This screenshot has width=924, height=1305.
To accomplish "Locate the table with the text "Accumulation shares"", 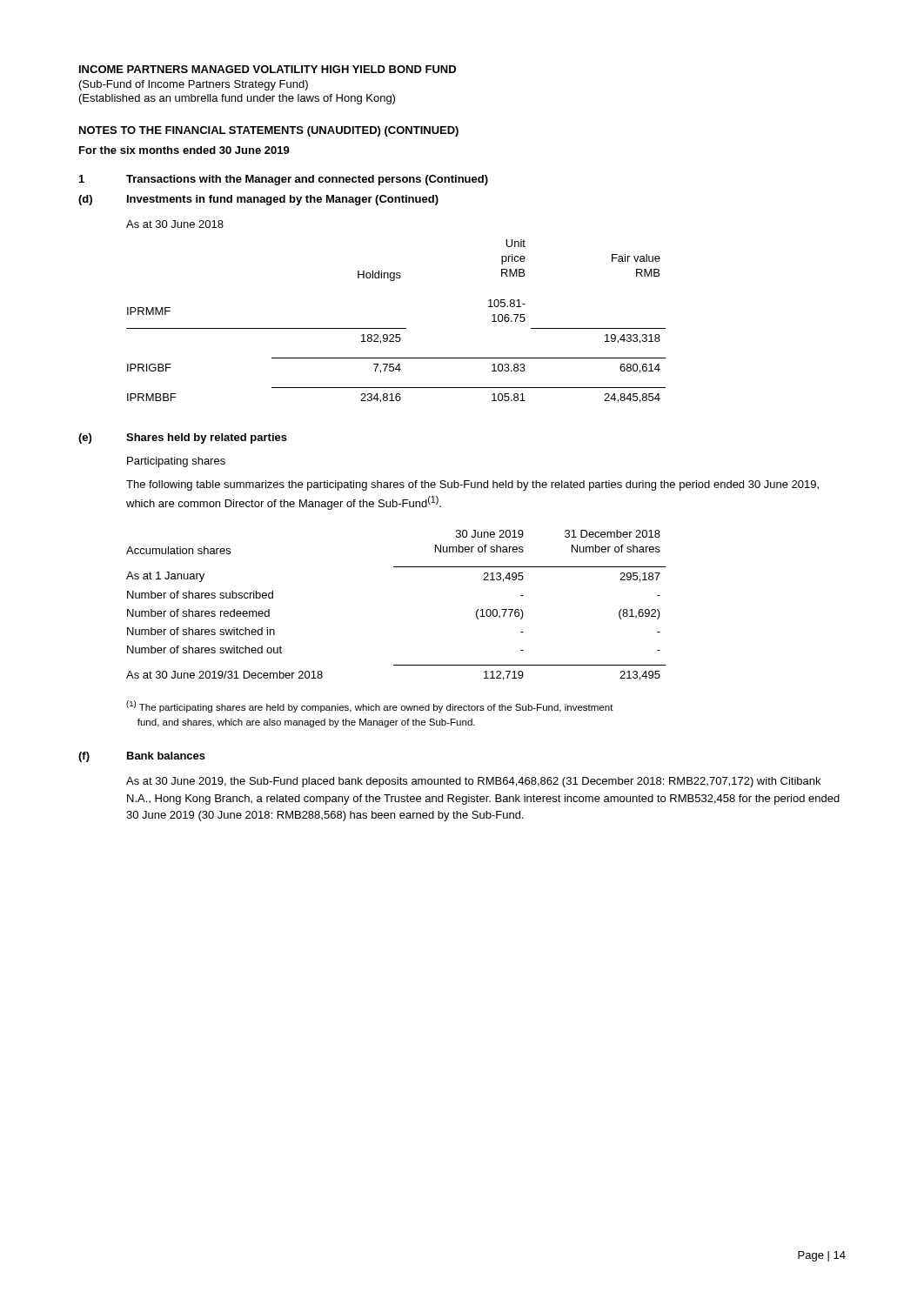I will (462, 604).
